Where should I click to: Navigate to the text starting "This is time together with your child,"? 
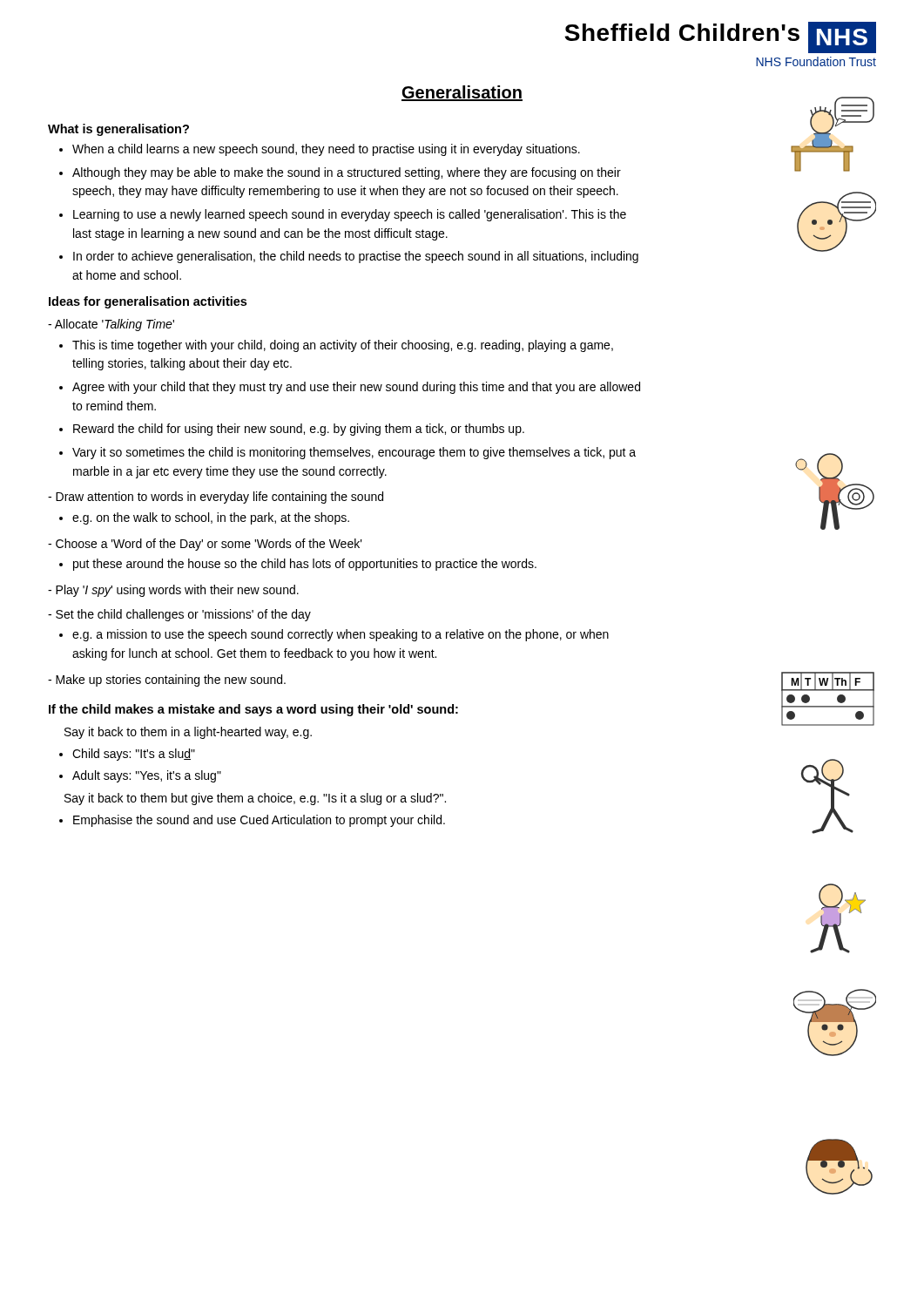(343, 354)
